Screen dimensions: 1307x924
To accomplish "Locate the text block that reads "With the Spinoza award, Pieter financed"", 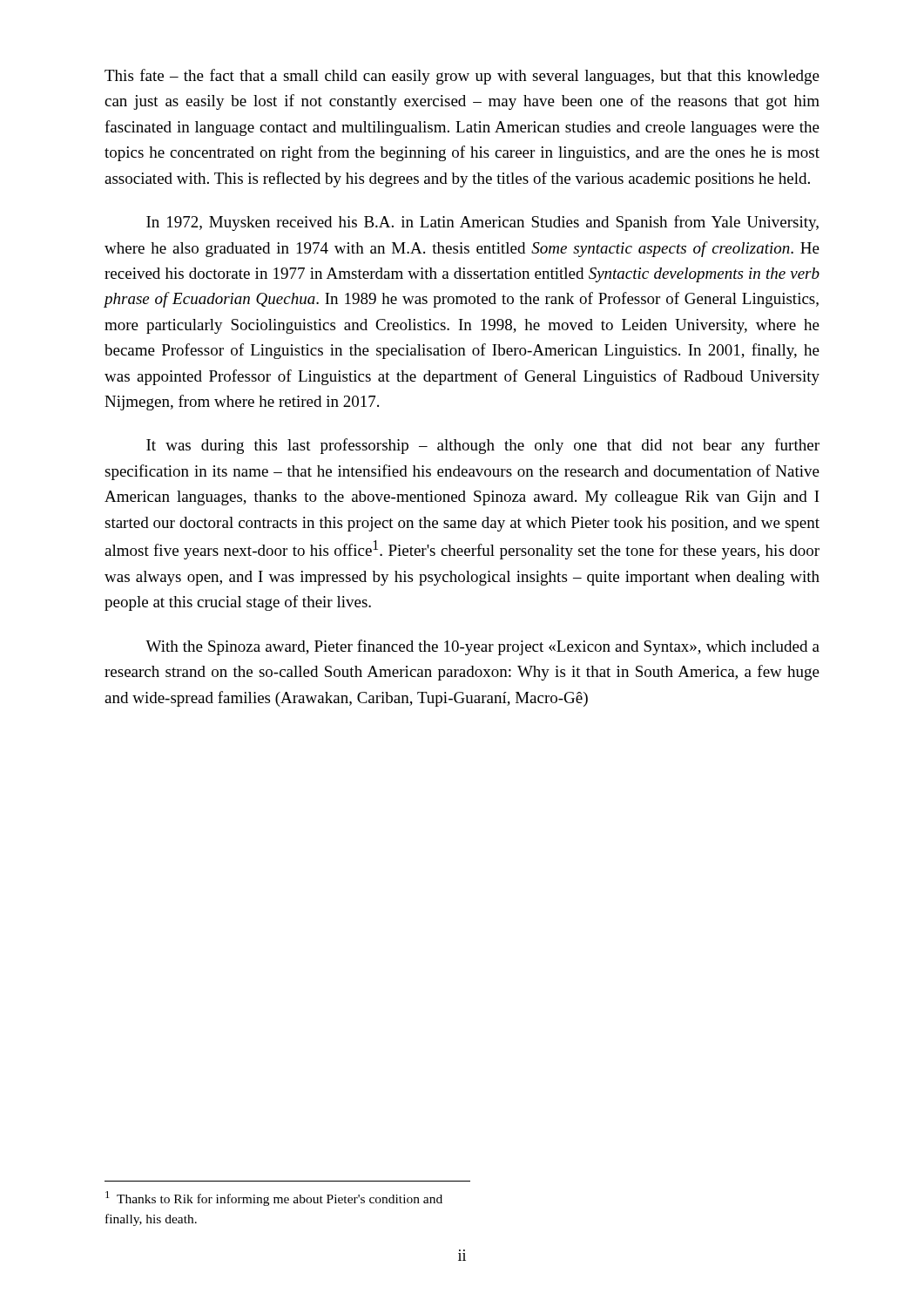I will 462,672.
